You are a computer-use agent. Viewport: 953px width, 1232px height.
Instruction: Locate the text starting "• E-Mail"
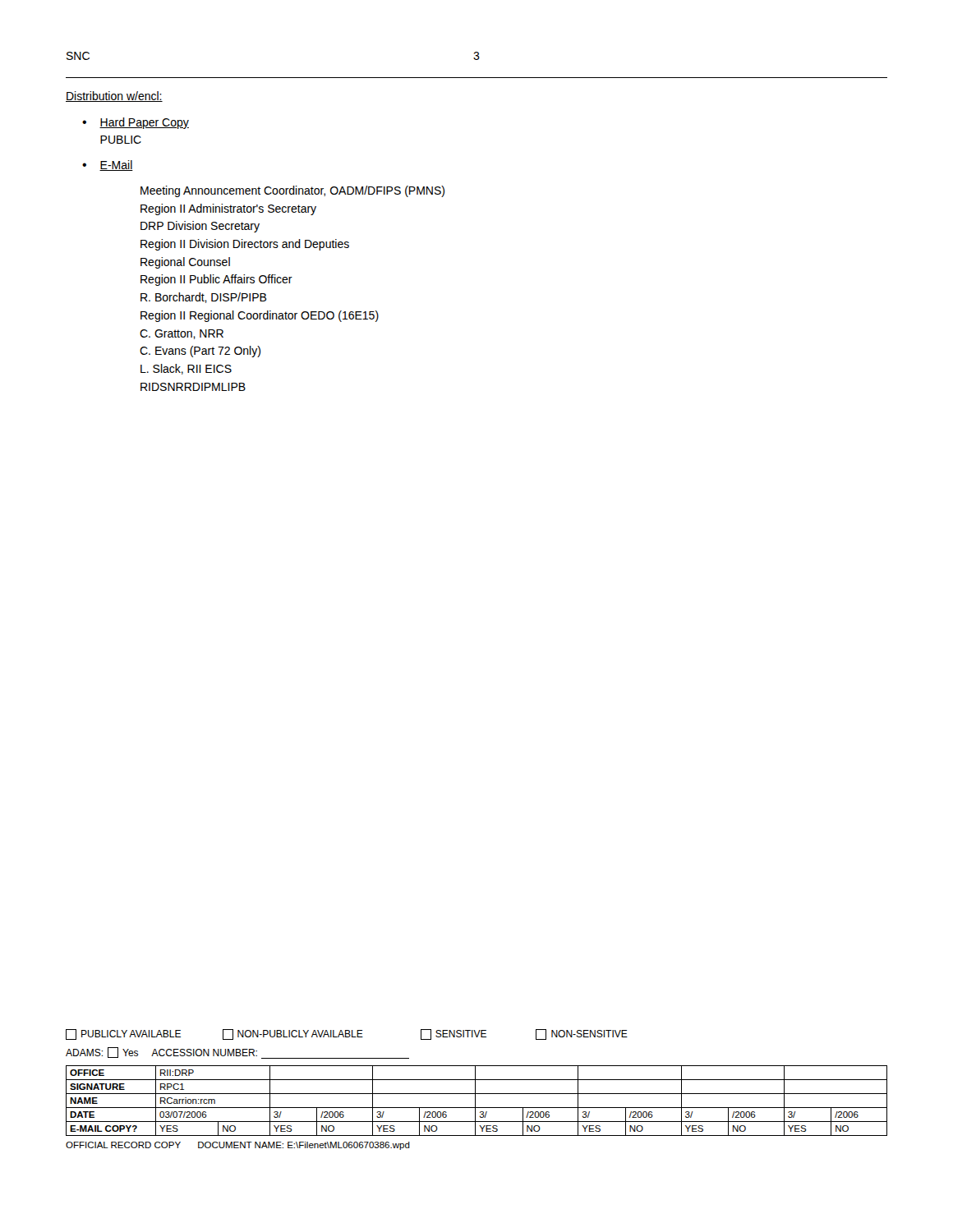[107, 165]
